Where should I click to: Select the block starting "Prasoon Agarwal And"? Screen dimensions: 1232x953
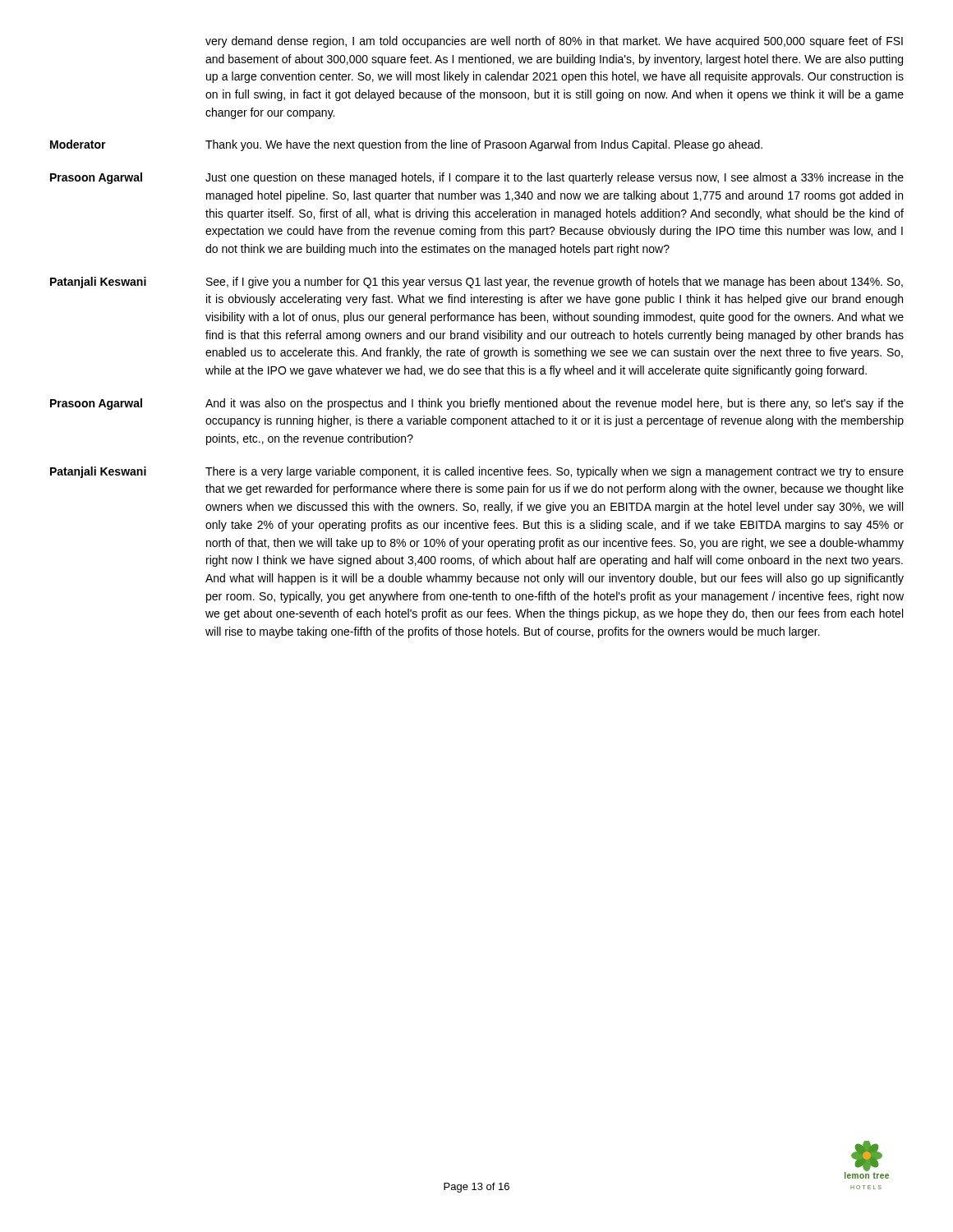point(476,422)
